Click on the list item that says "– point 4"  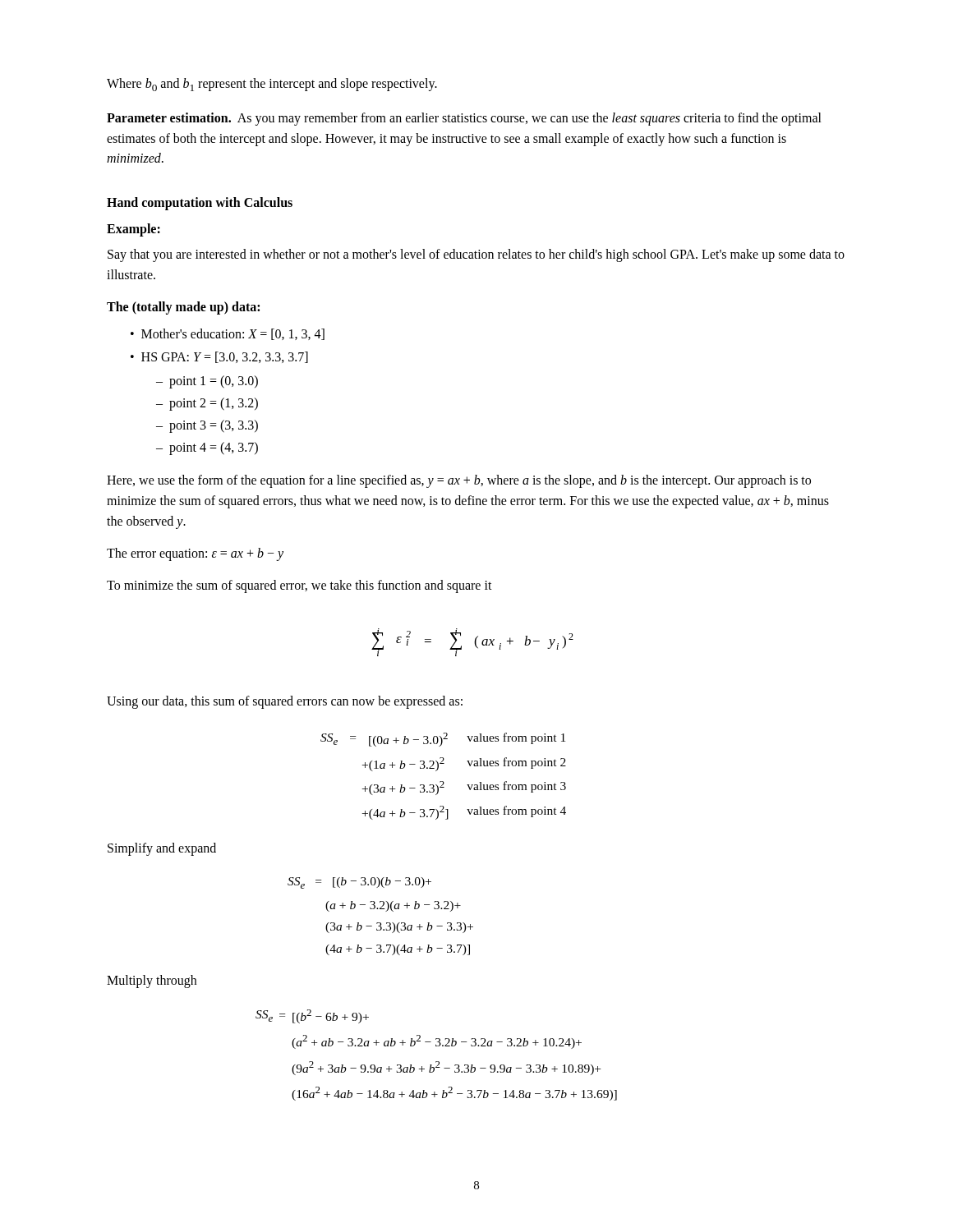pyautogui.click(x=207, y=447)
